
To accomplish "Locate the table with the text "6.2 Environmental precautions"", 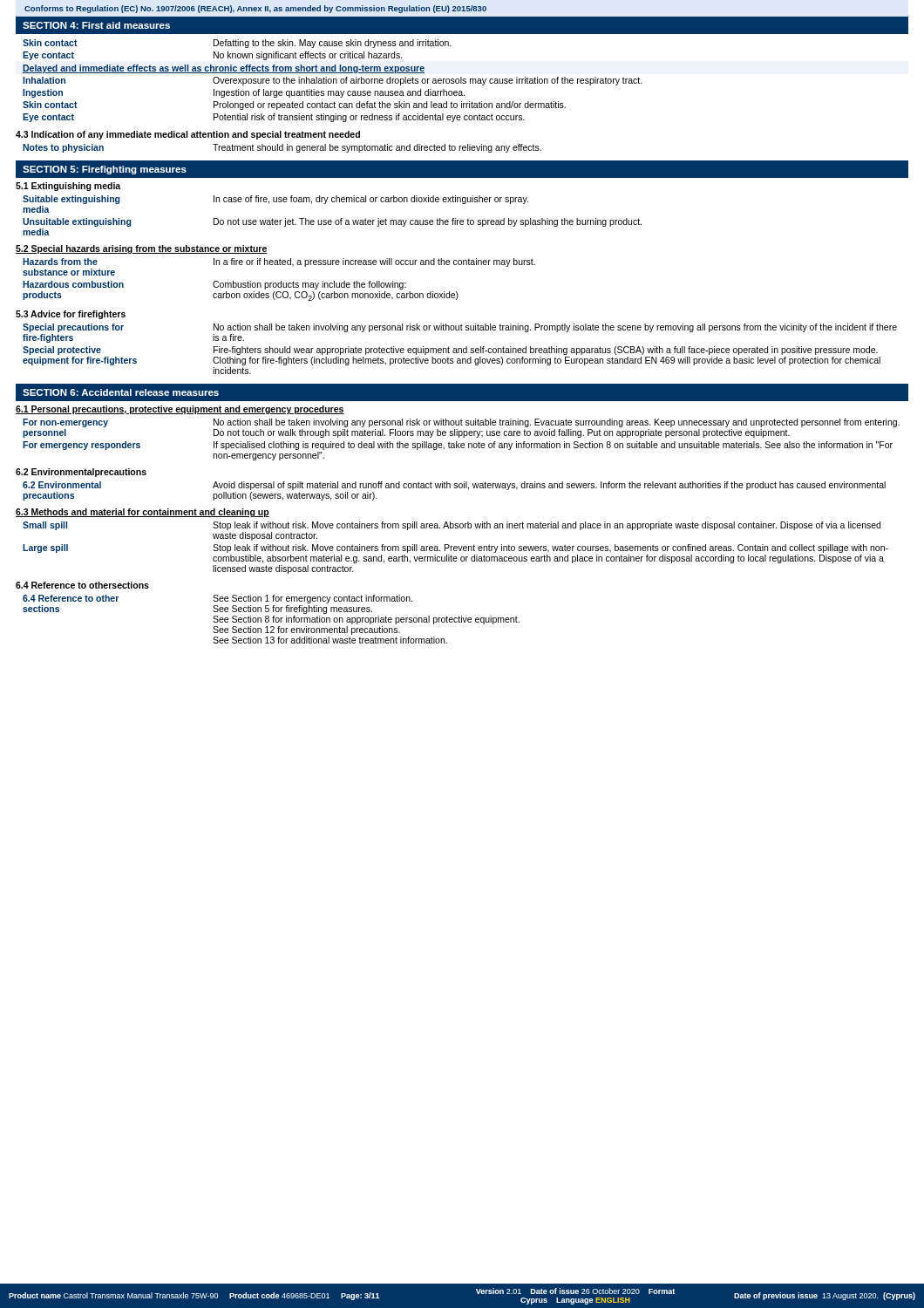I will (462, 490).
